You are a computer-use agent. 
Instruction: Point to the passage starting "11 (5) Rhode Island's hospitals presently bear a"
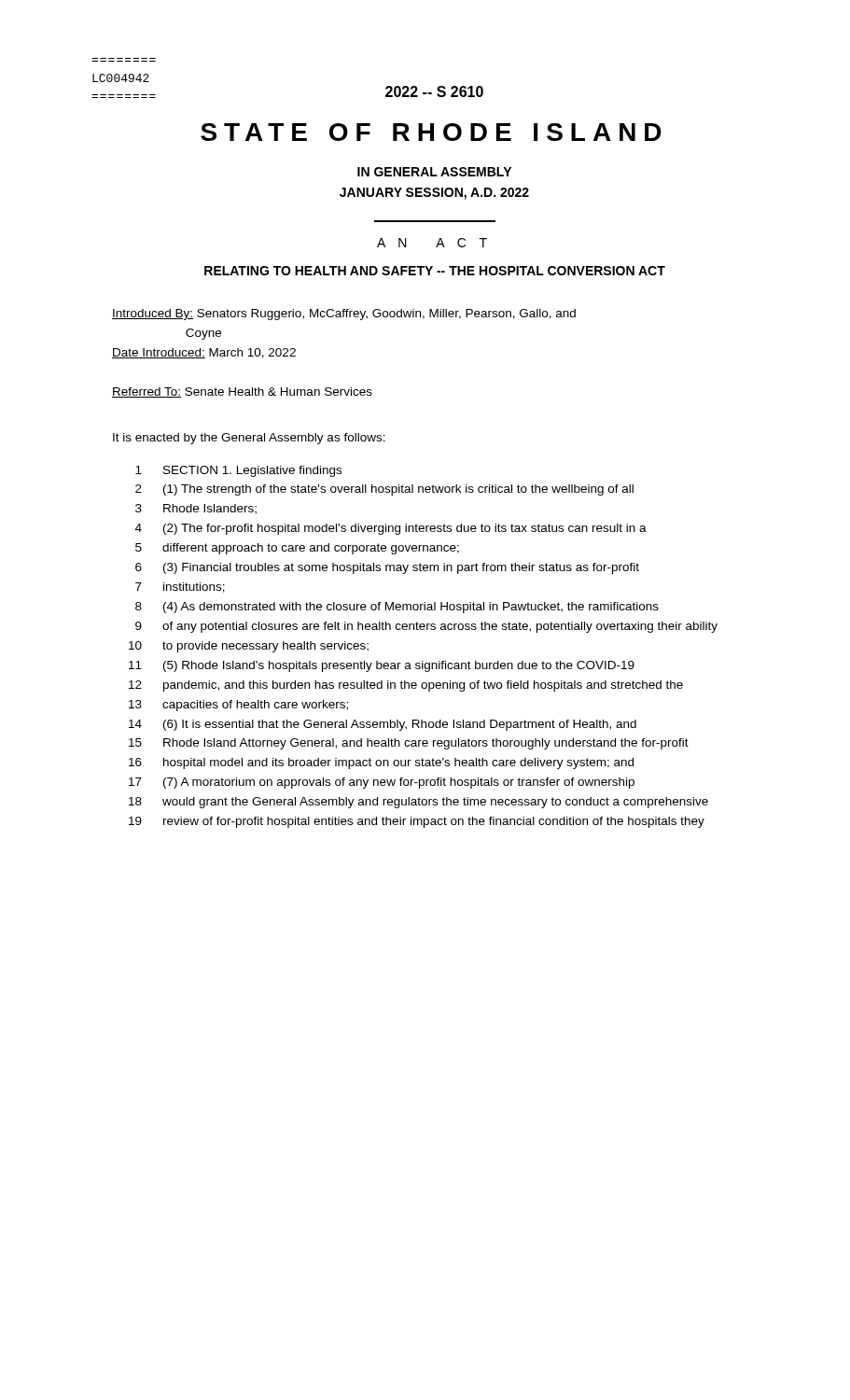pos(434,666)
